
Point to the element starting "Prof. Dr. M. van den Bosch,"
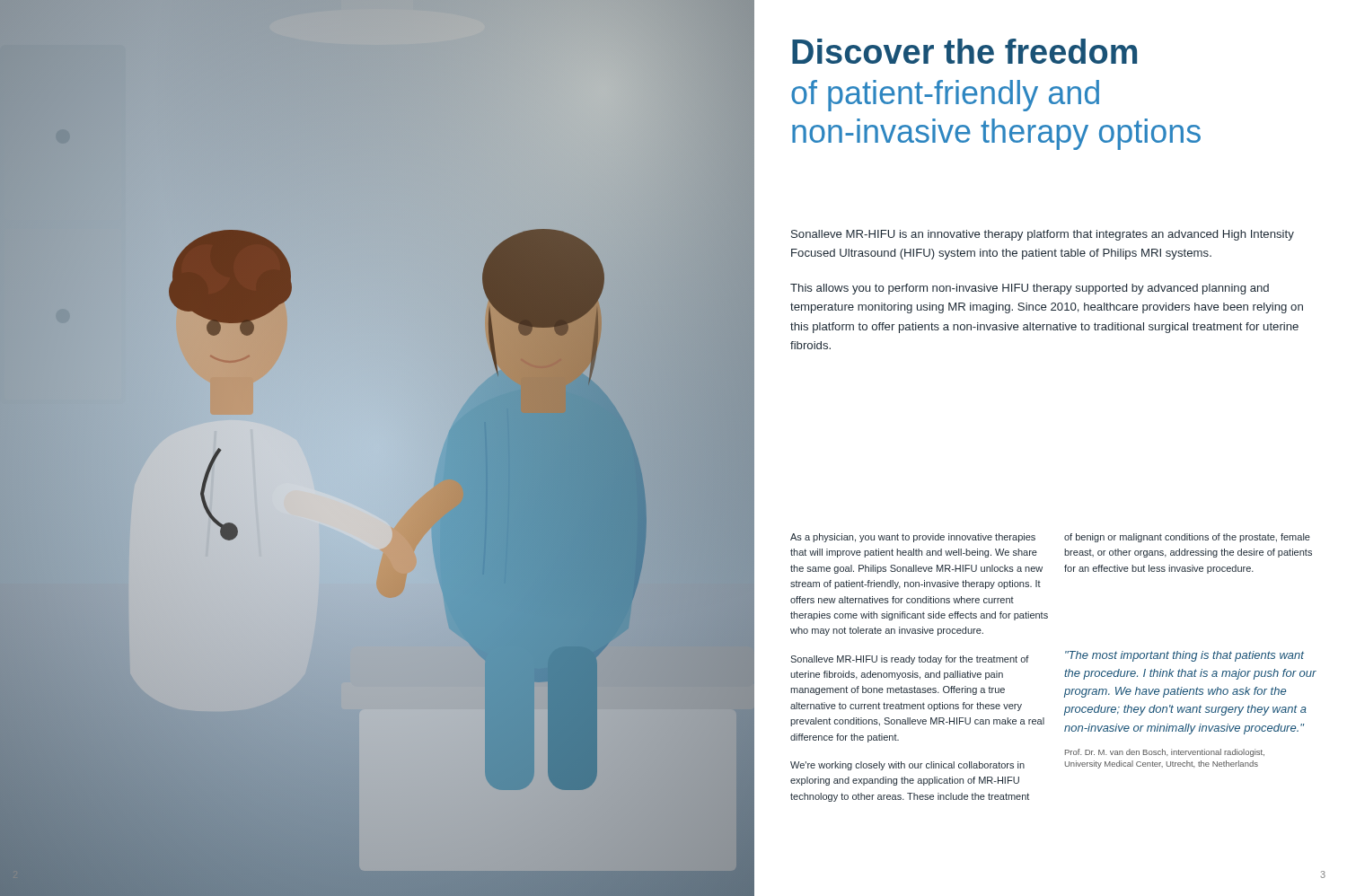tap(1165, 758)
